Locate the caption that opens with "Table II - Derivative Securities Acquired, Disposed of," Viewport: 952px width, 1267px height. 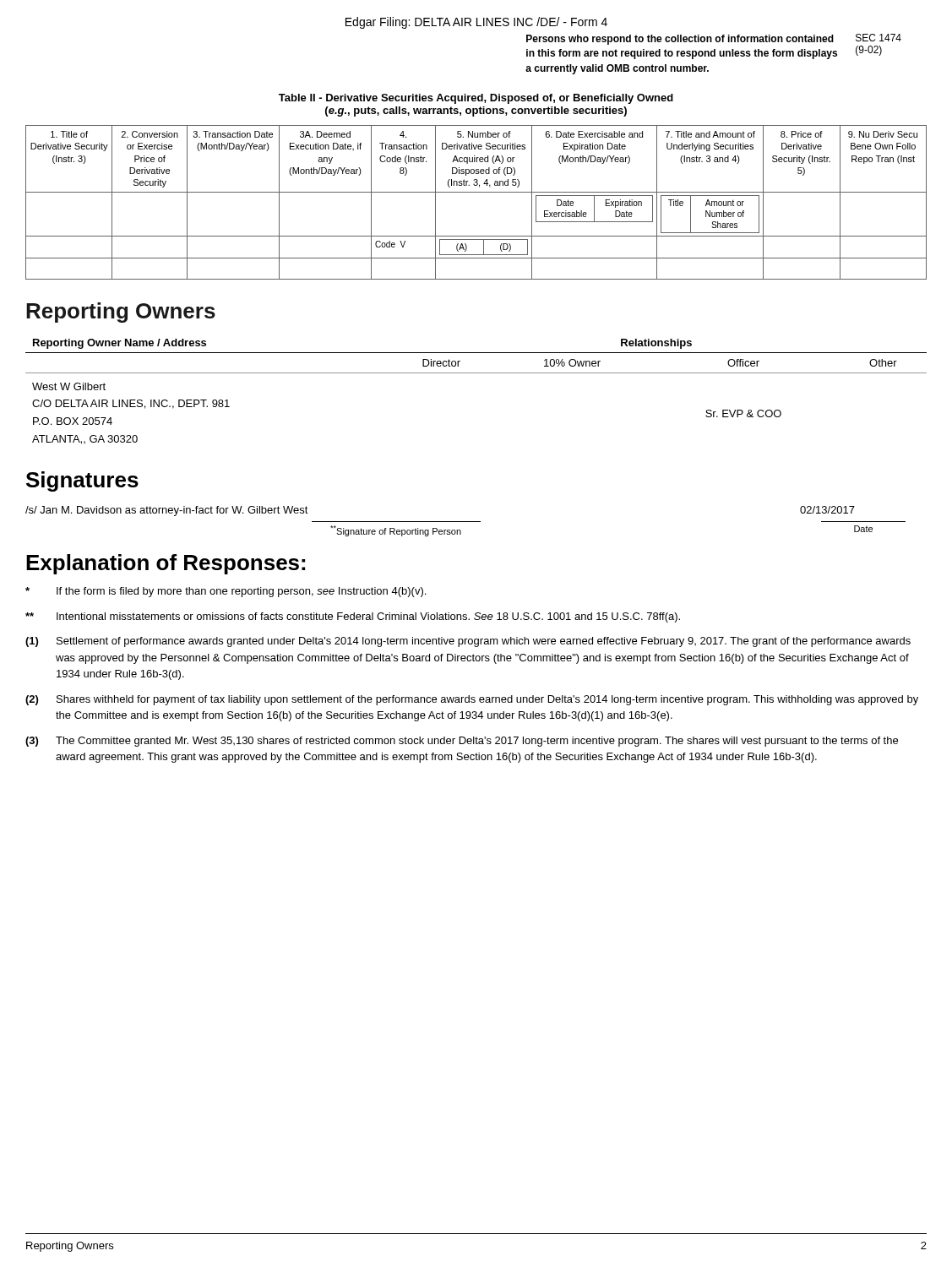click(476, 104)
